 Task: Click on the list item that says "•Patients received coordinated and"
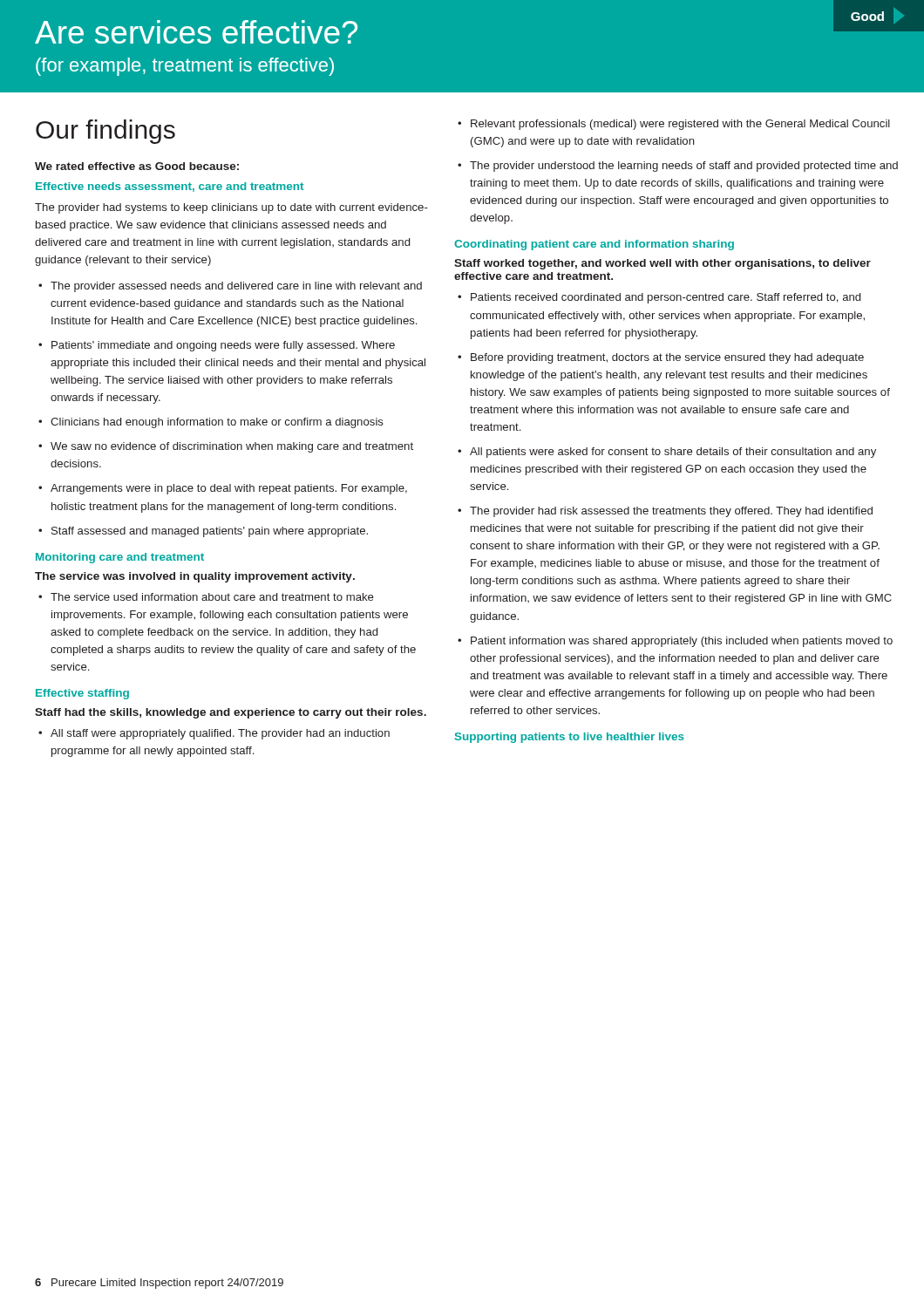click(668, 314)
